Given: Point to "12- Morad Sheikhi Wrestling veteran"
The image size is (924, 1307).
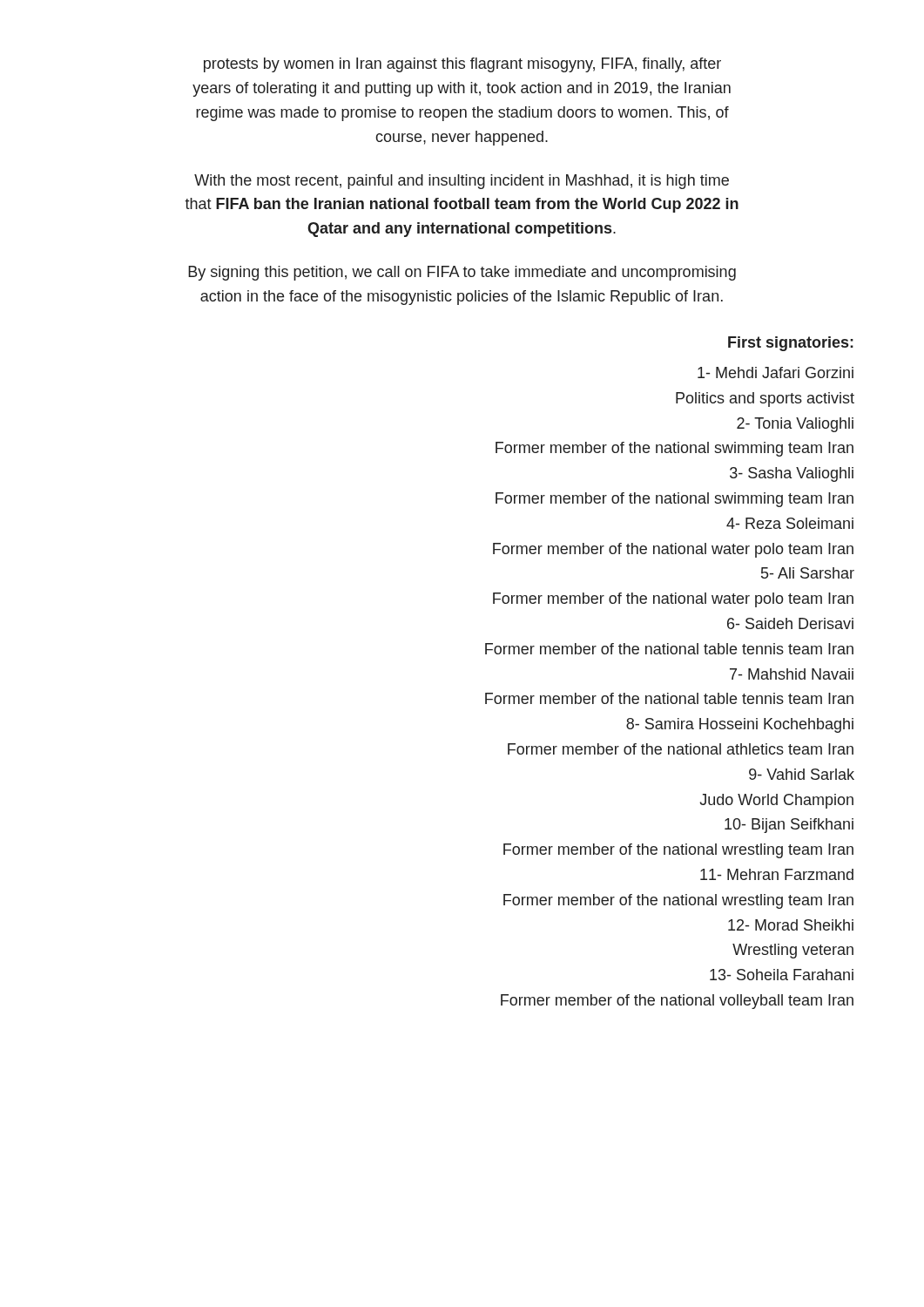Looking at the screenshot, I should [x=791, y=925].
